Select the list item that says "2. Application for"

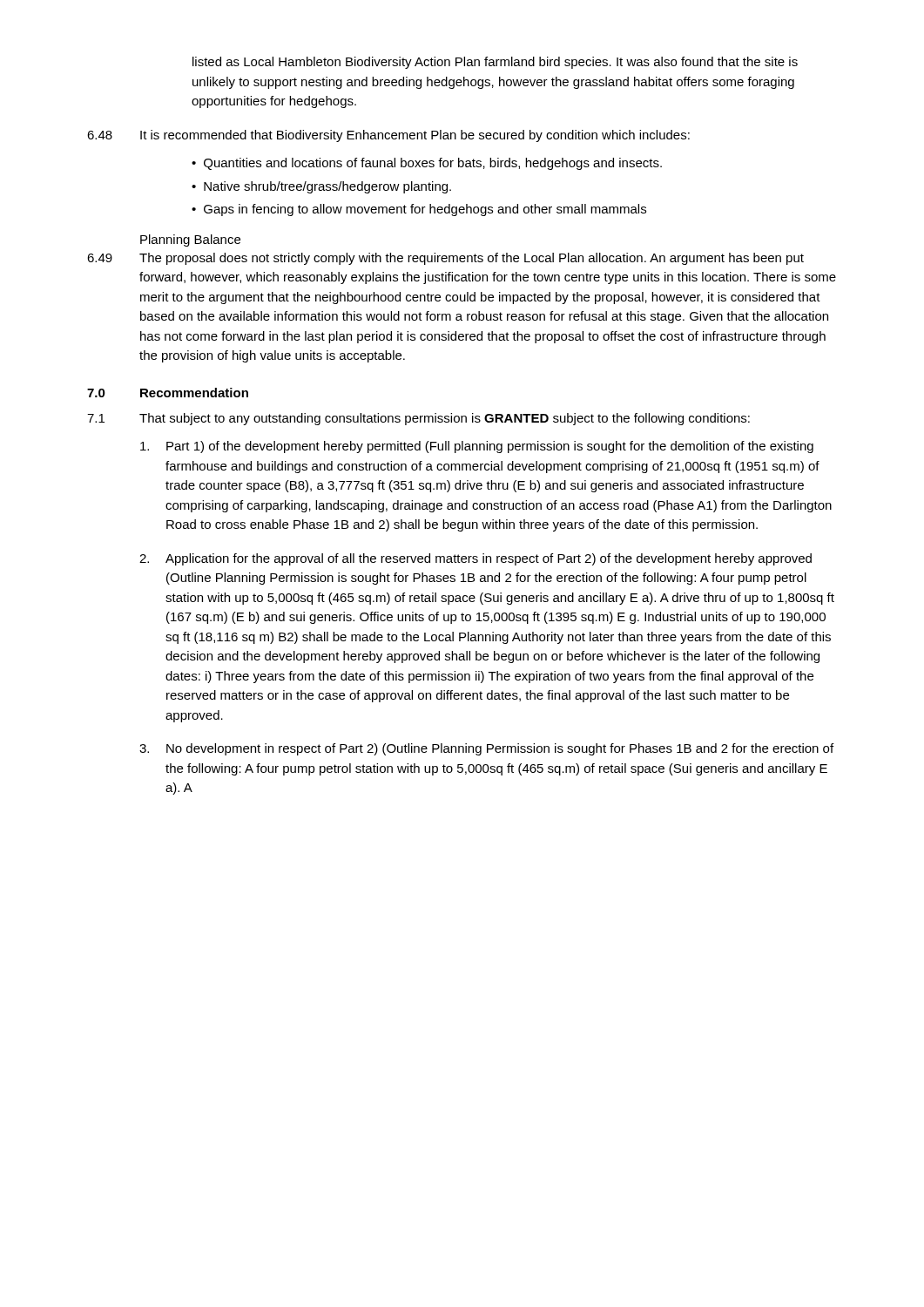click(488, 637)
